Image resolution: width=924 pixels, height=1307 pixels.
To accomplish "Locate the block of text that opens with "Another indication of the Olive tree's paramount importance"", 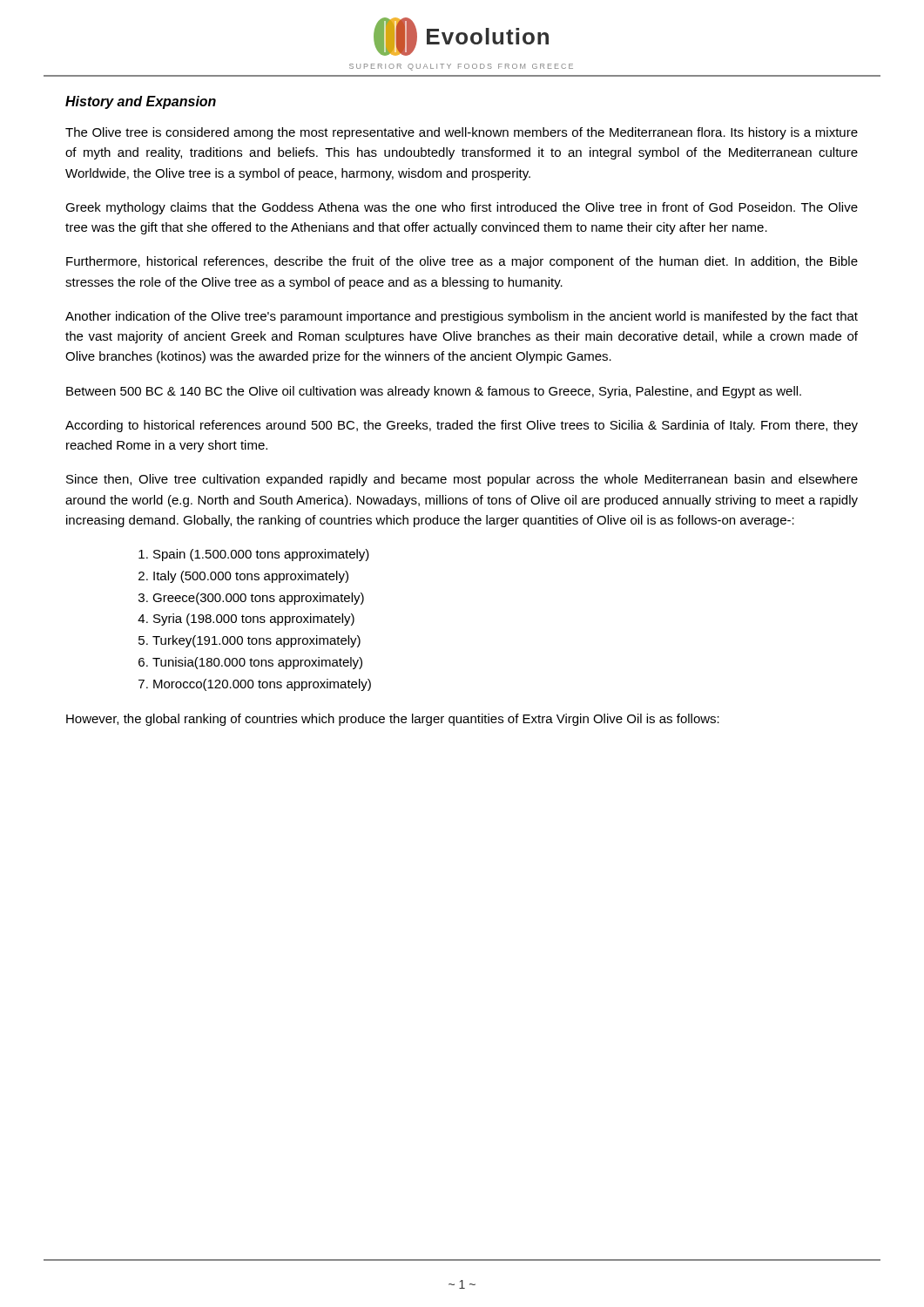I will (x=462, y=336).
